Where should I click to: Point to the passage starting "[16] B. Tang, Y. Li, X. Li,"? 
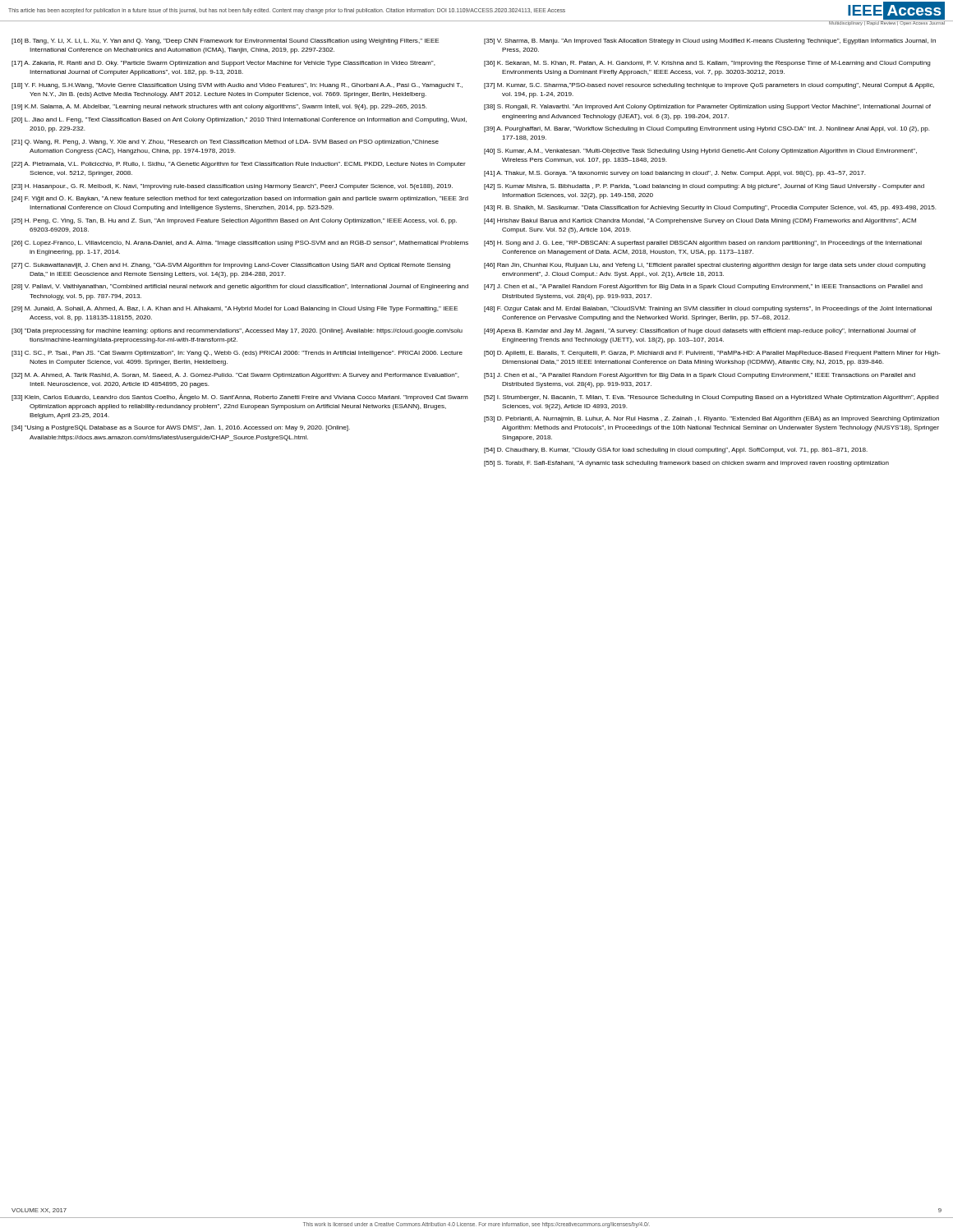225,45
